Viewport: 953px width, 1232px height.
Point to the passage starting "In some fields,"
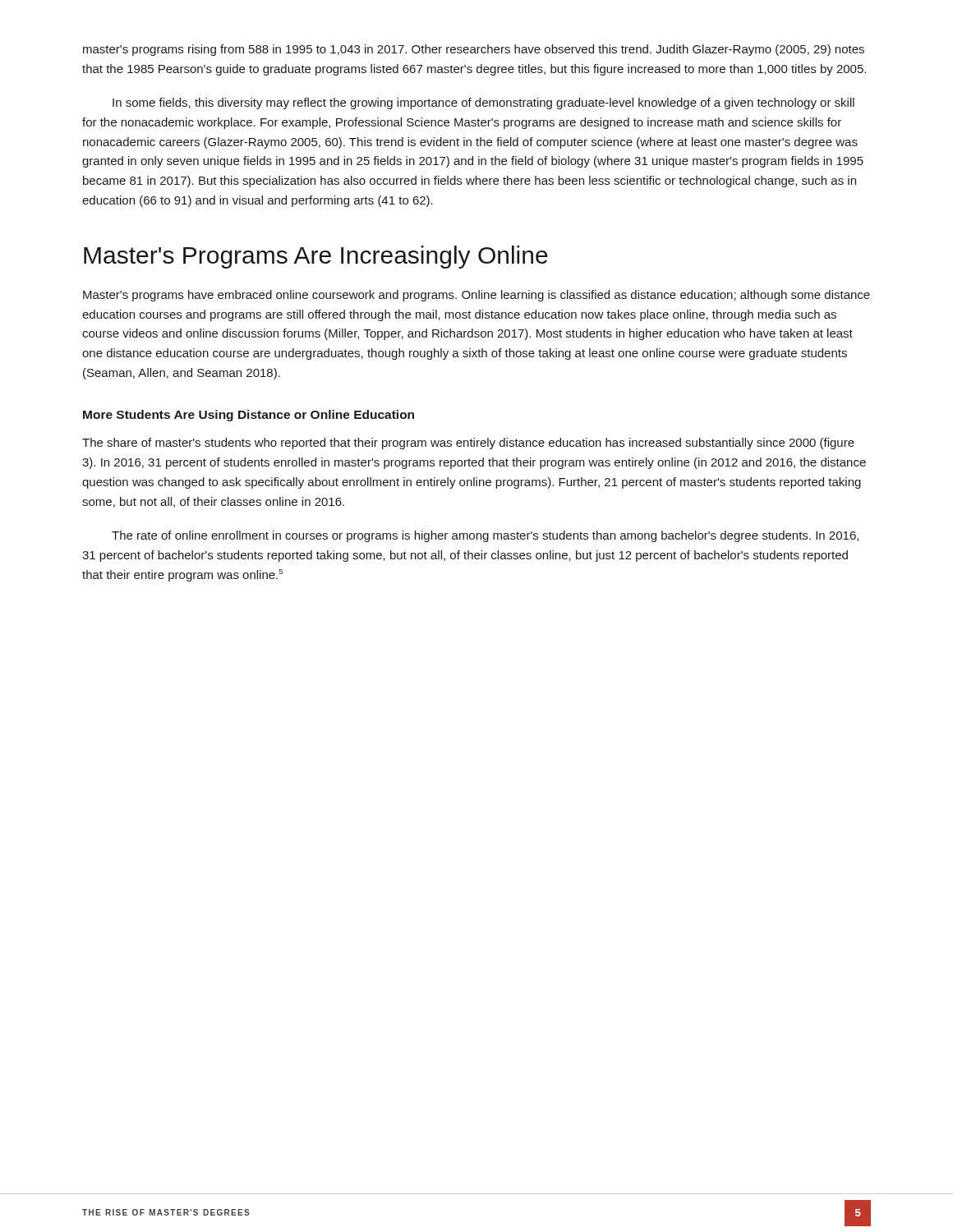pyautogui.click(x=473, y=151)
